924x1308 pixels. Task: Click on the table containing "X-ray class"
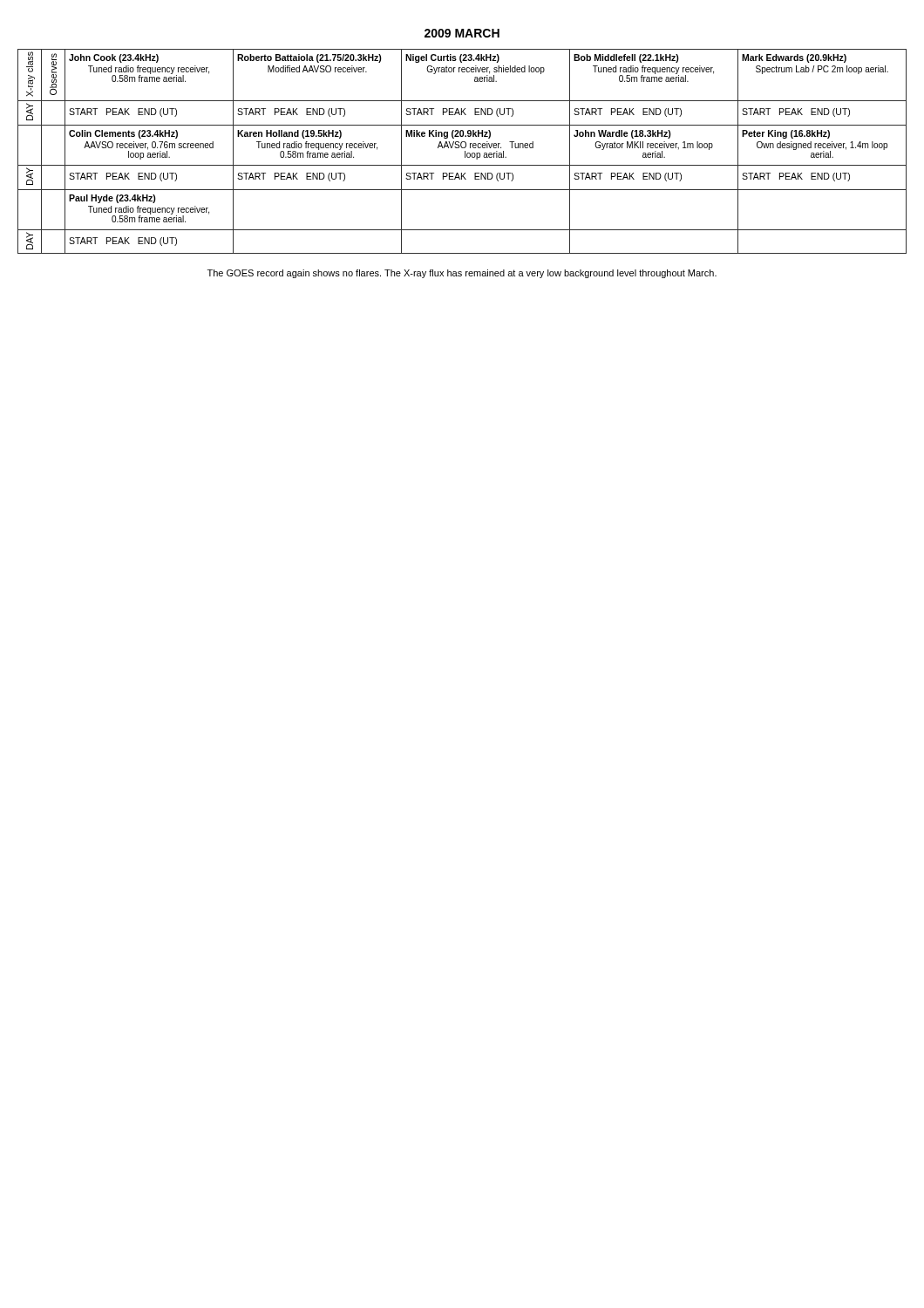click(462, 151)
